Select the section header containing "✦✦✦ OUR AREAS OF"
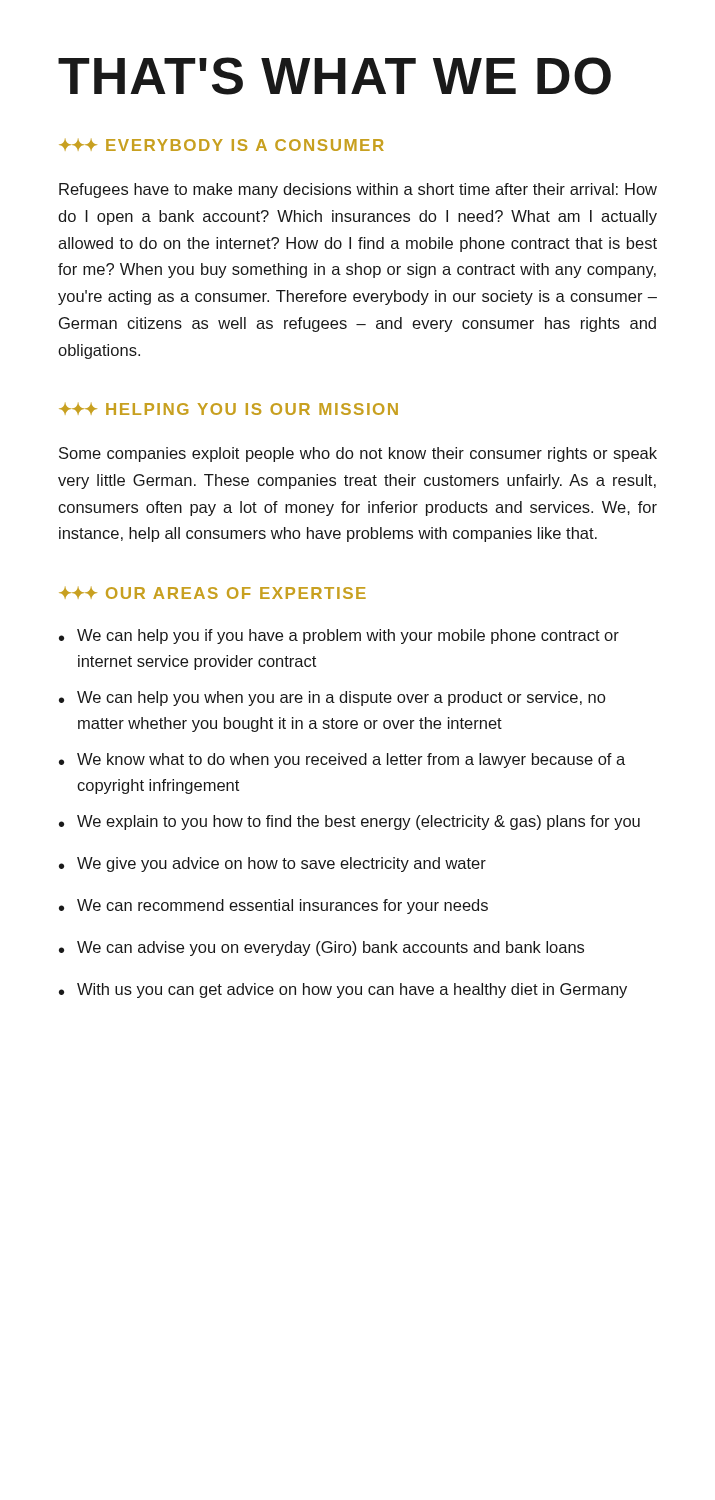 (213, 594)
